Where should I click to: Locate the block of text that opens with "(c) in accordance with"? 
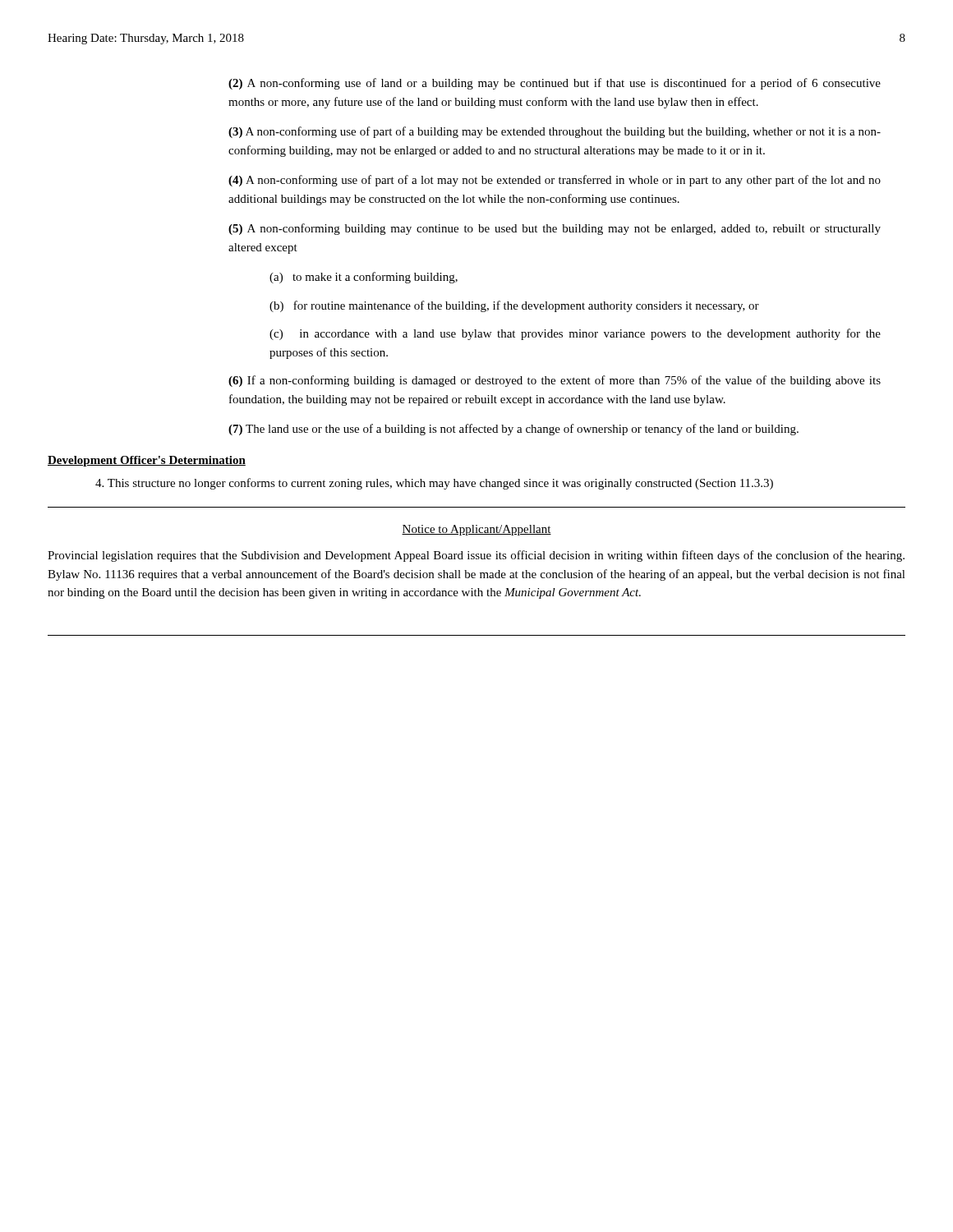pos(575,343)
